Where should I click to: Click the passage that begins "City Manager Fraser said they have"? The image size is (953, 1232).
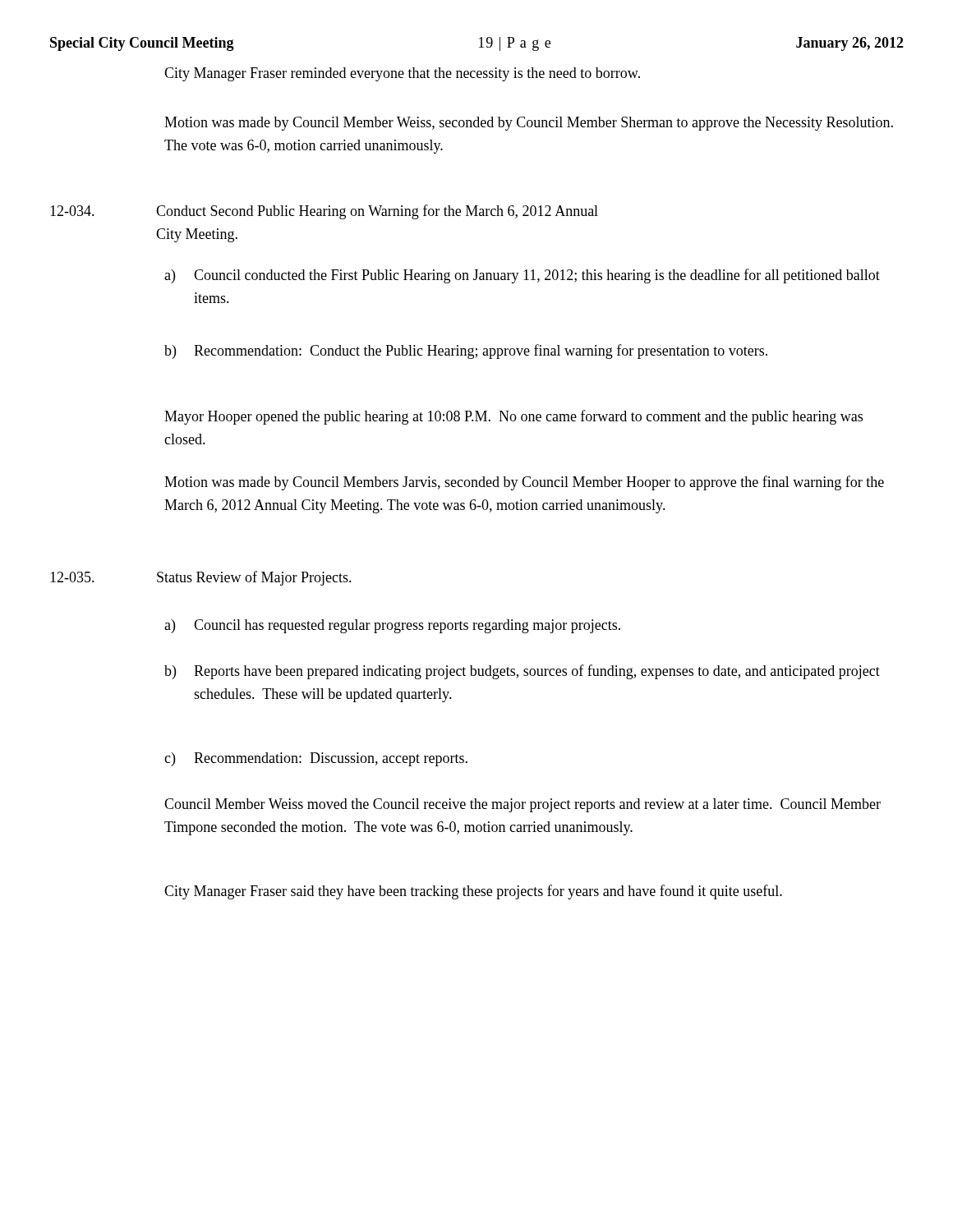pyautogui.click(x=473, y=891)
